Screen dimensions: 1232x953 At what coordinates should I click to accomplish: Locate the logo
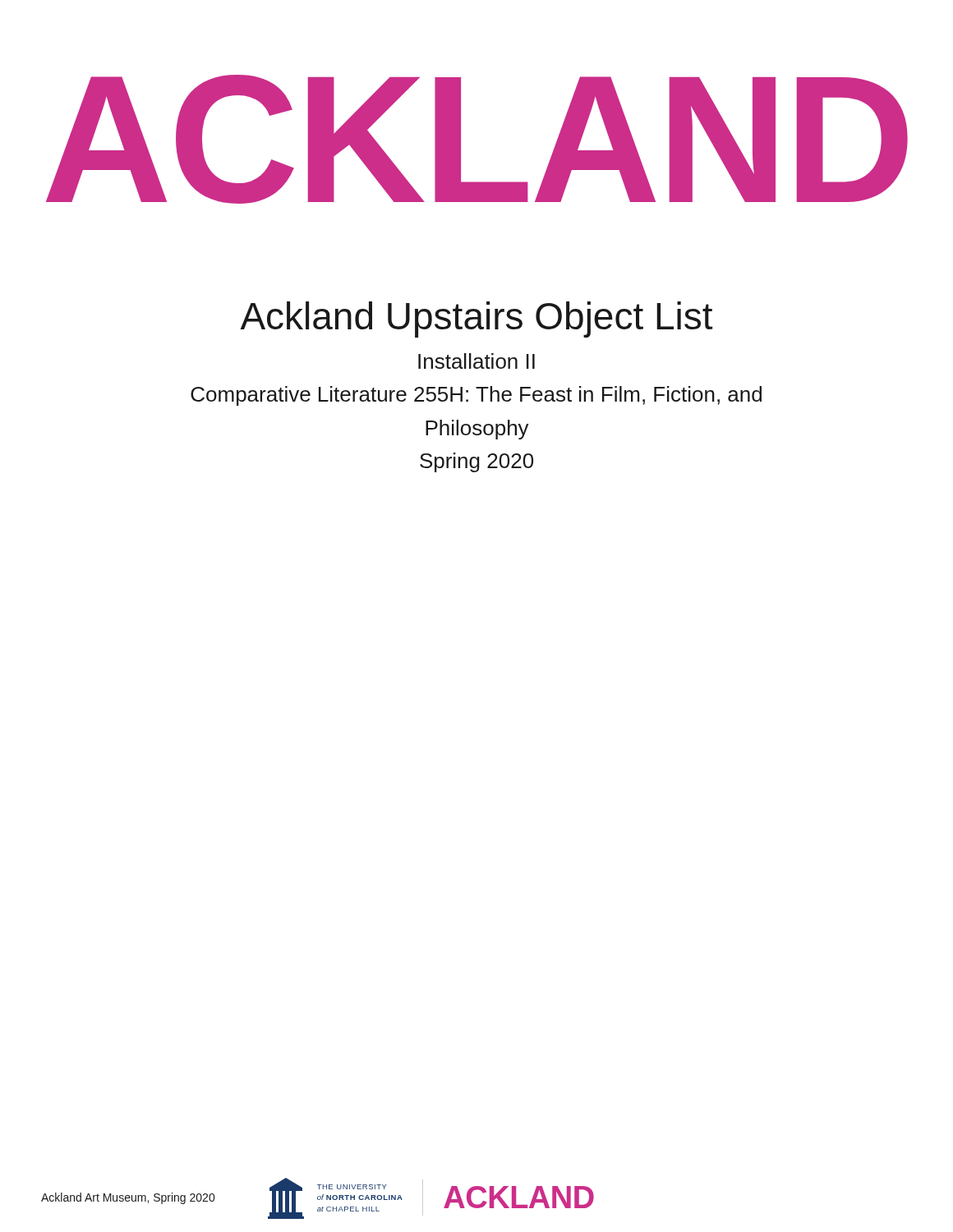476,140
